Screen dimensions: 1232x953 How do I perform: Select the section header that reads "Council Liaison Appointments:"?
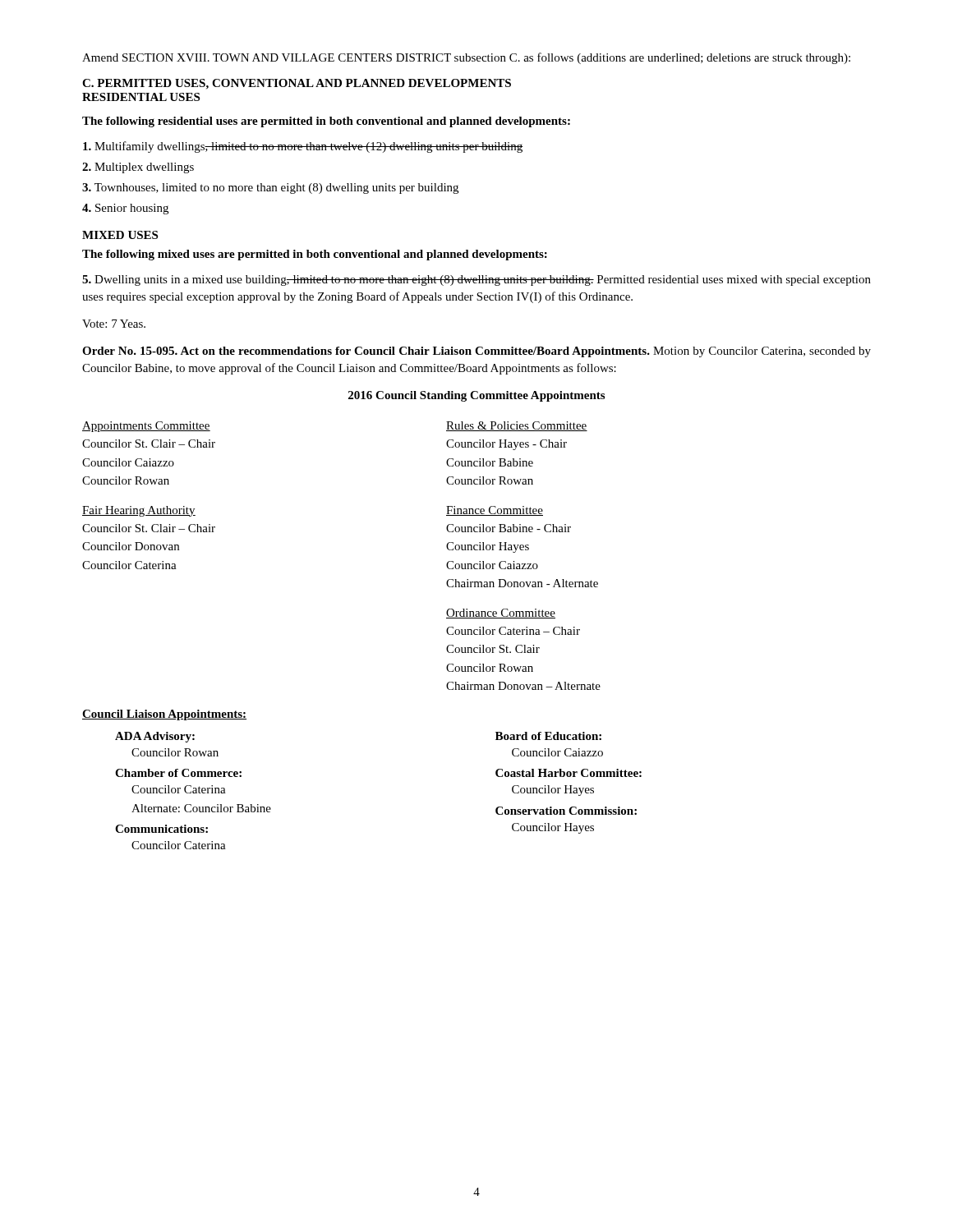[164, 713]
